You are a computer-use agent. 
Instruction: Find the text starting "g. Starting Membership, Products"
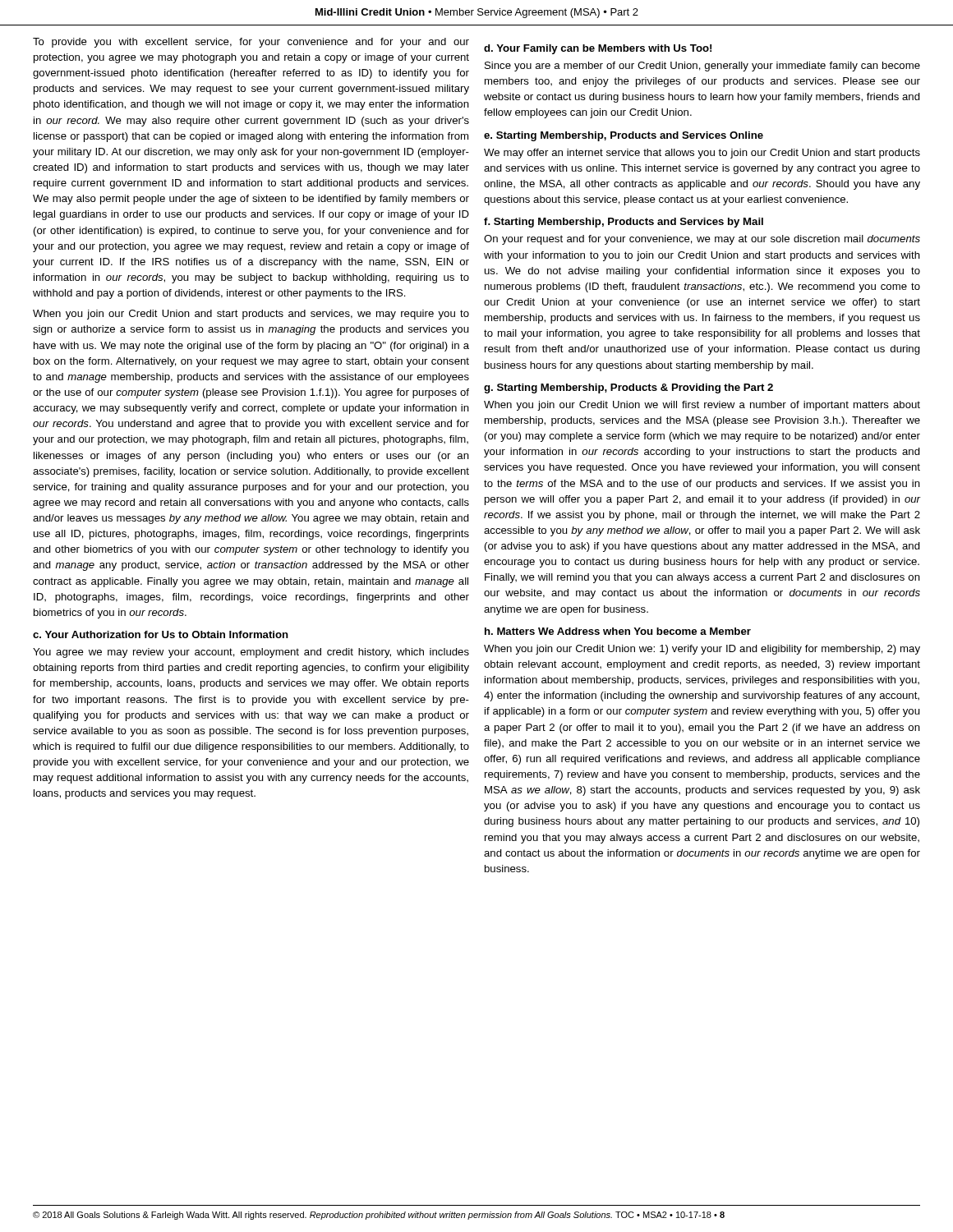pos(629,387)
